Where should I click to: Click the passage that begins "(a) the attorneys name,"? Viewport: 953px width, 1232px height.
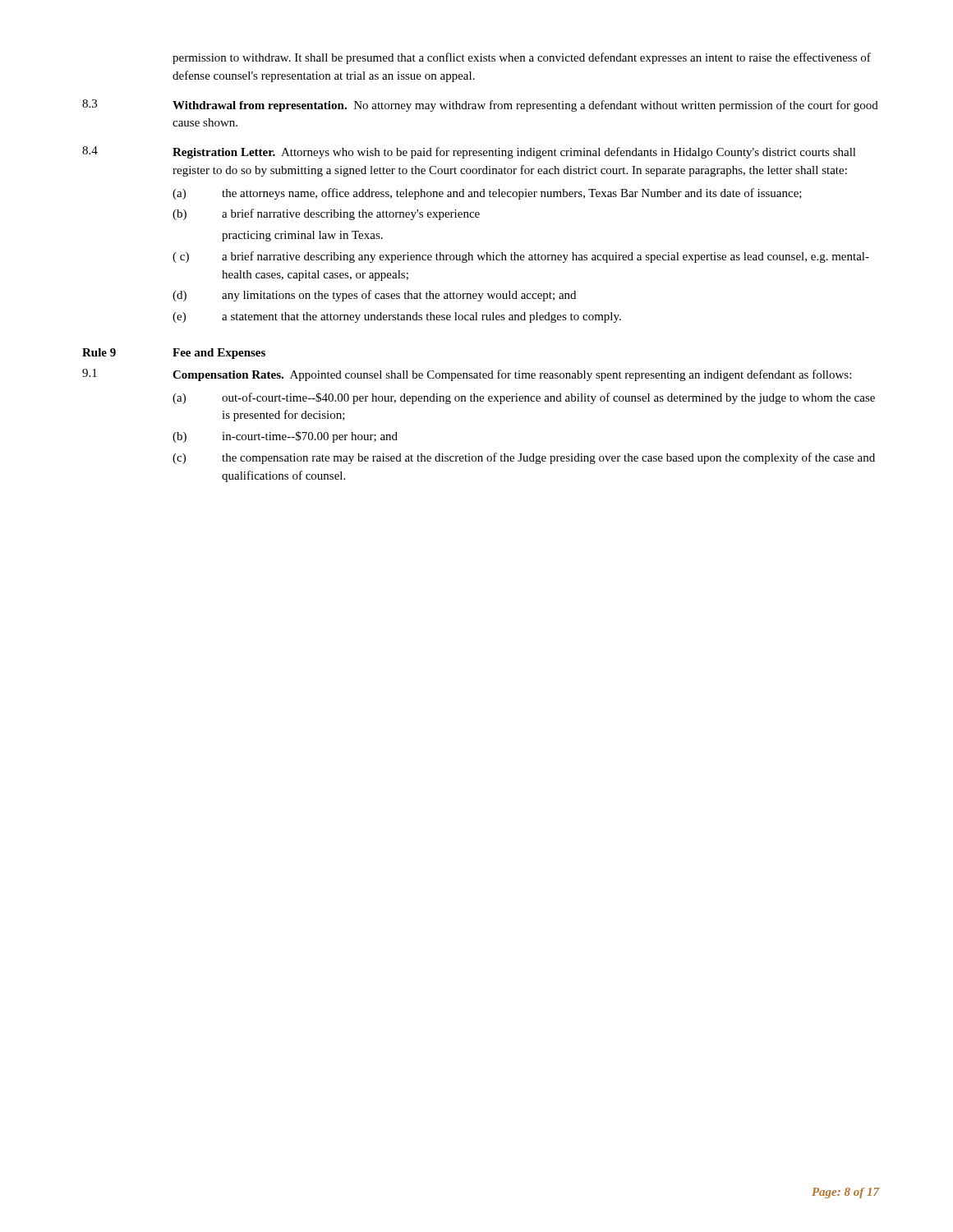(526, 193)
